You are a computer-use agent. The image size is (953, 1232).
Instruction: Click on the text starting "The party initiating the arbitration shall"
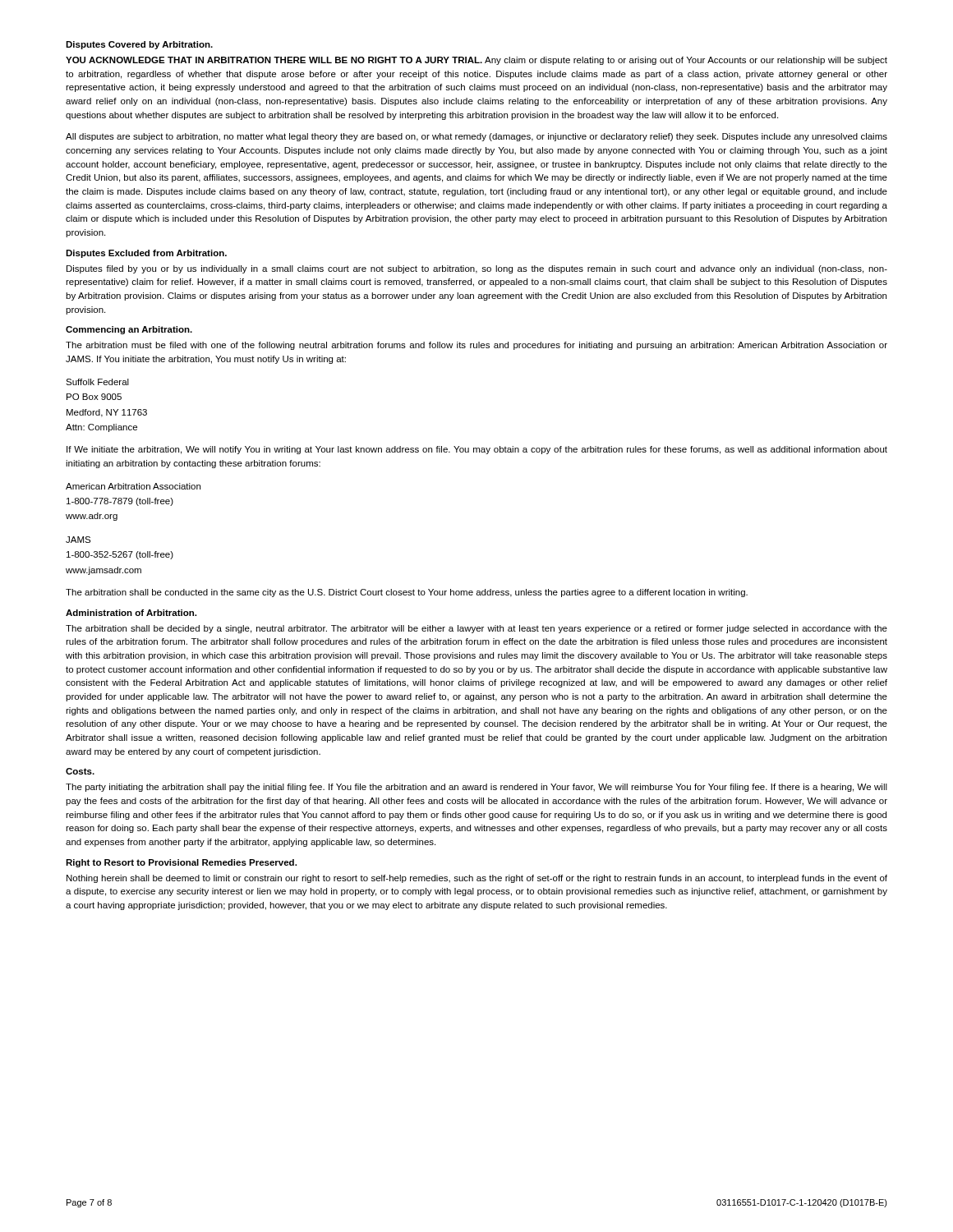coord(476,815)
